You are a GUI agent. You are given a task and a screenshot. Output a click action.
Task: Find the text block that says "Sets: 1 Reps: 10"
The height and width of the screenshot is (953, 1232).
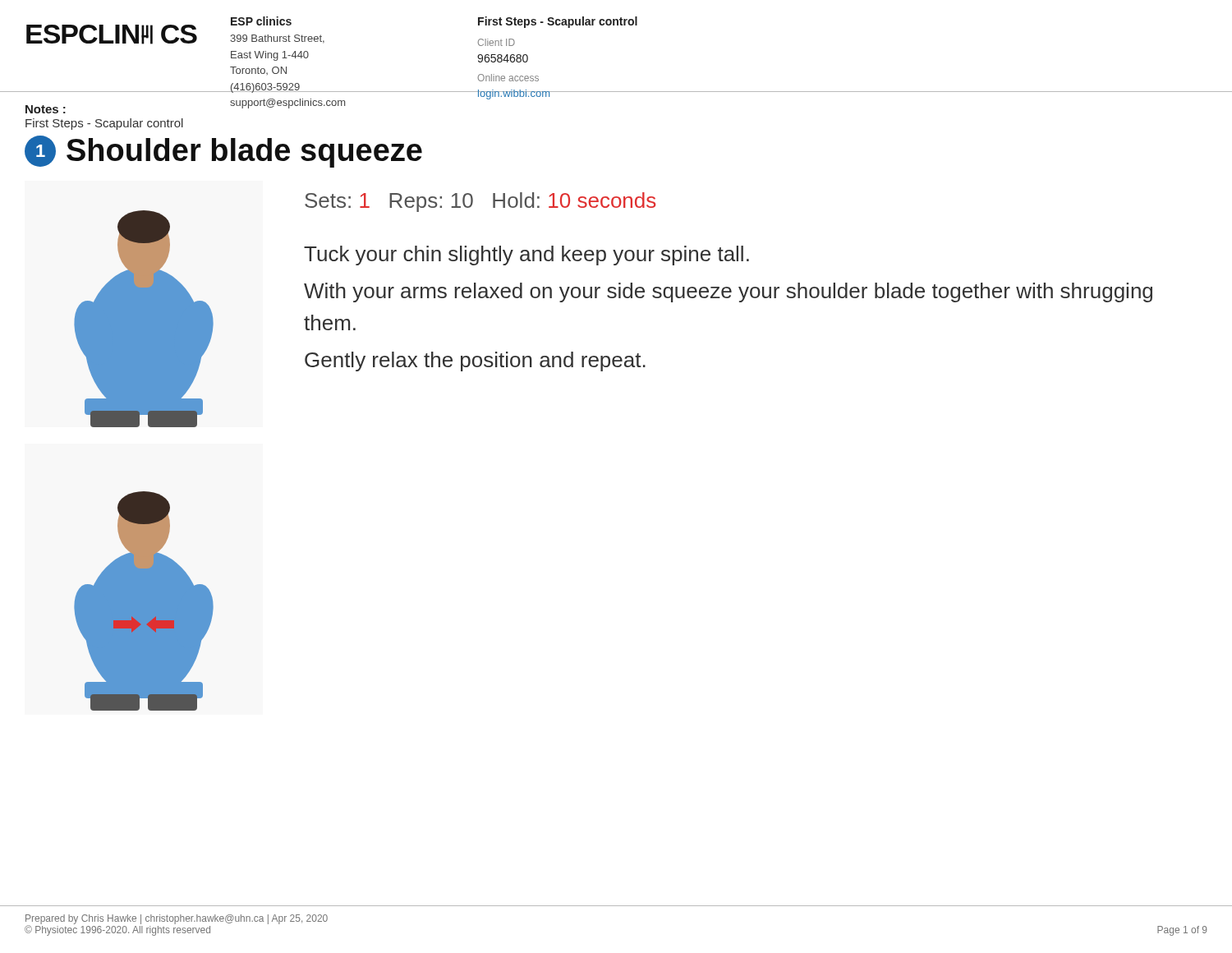(x=480, y=200)
